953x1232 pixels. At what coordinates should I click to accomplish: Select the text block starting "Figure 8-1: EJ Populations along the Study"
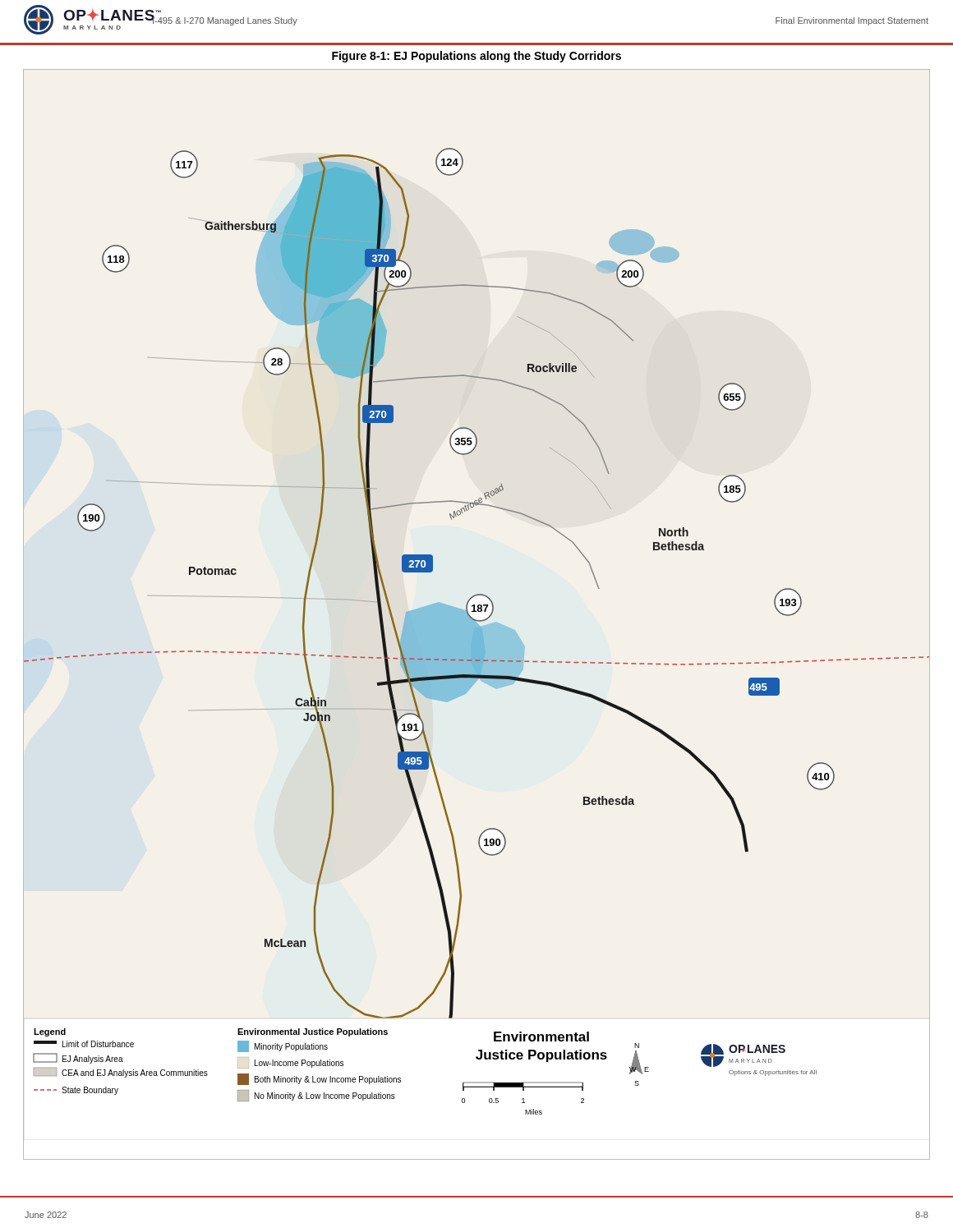(476, 56)
